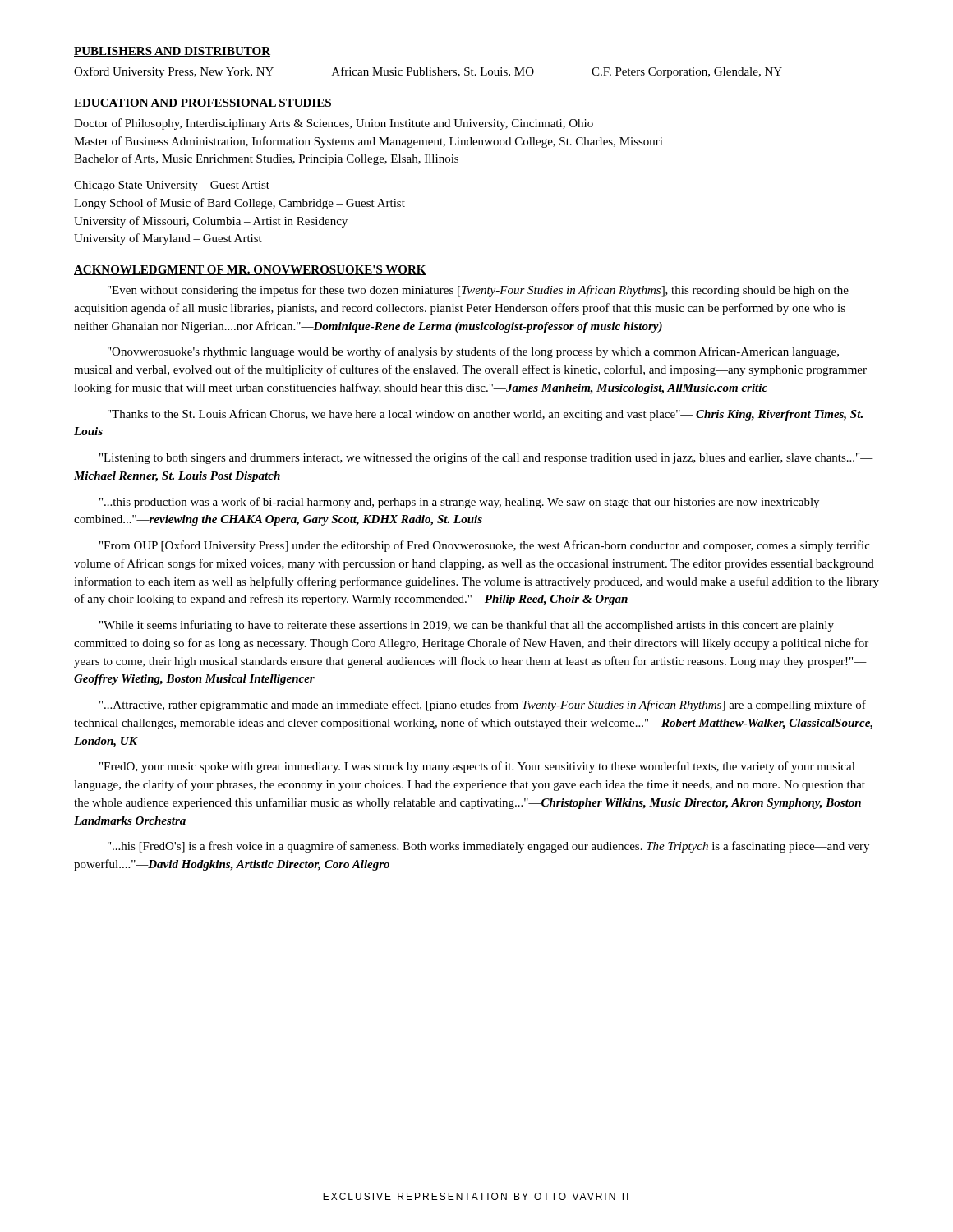953x1232 pixels.
Task: Select the element starting ""From OUP [Oxford University Press]"
Action: click(x=476, y=572)
